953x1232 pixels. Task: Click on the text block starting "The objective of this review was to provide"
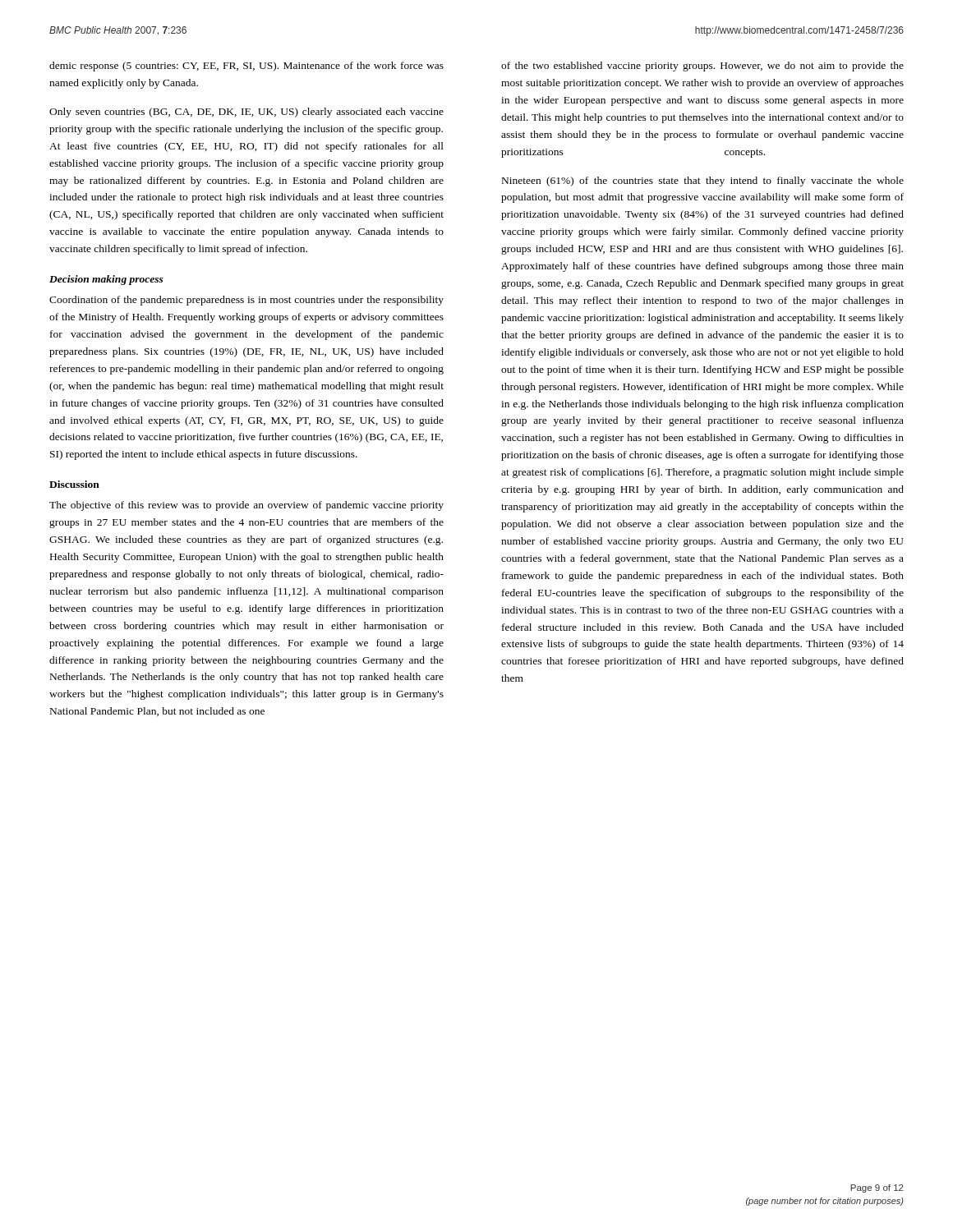[x=246, y=608]
